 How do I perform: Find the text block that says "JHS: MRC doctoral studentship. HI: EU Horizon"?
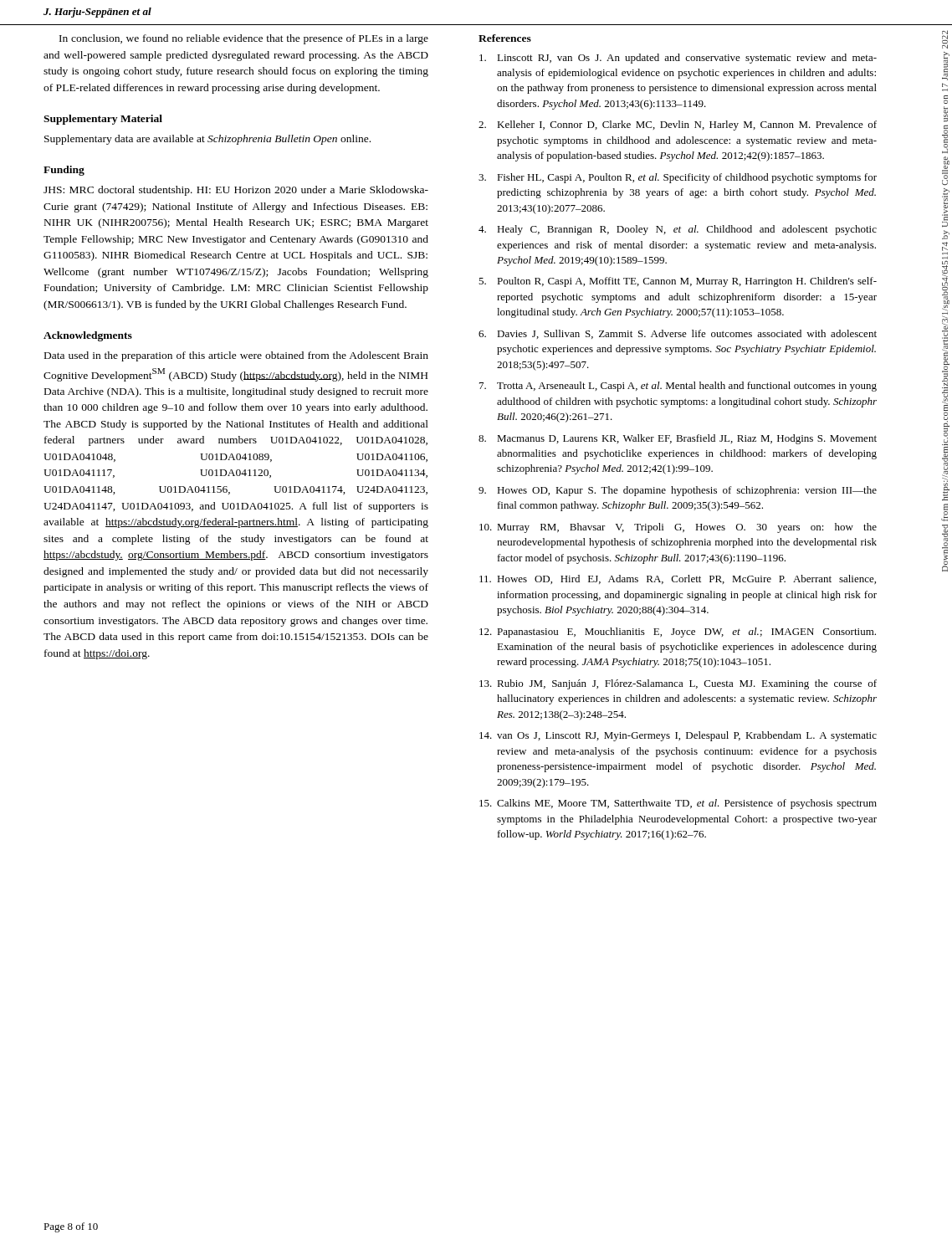click(236, 247)
